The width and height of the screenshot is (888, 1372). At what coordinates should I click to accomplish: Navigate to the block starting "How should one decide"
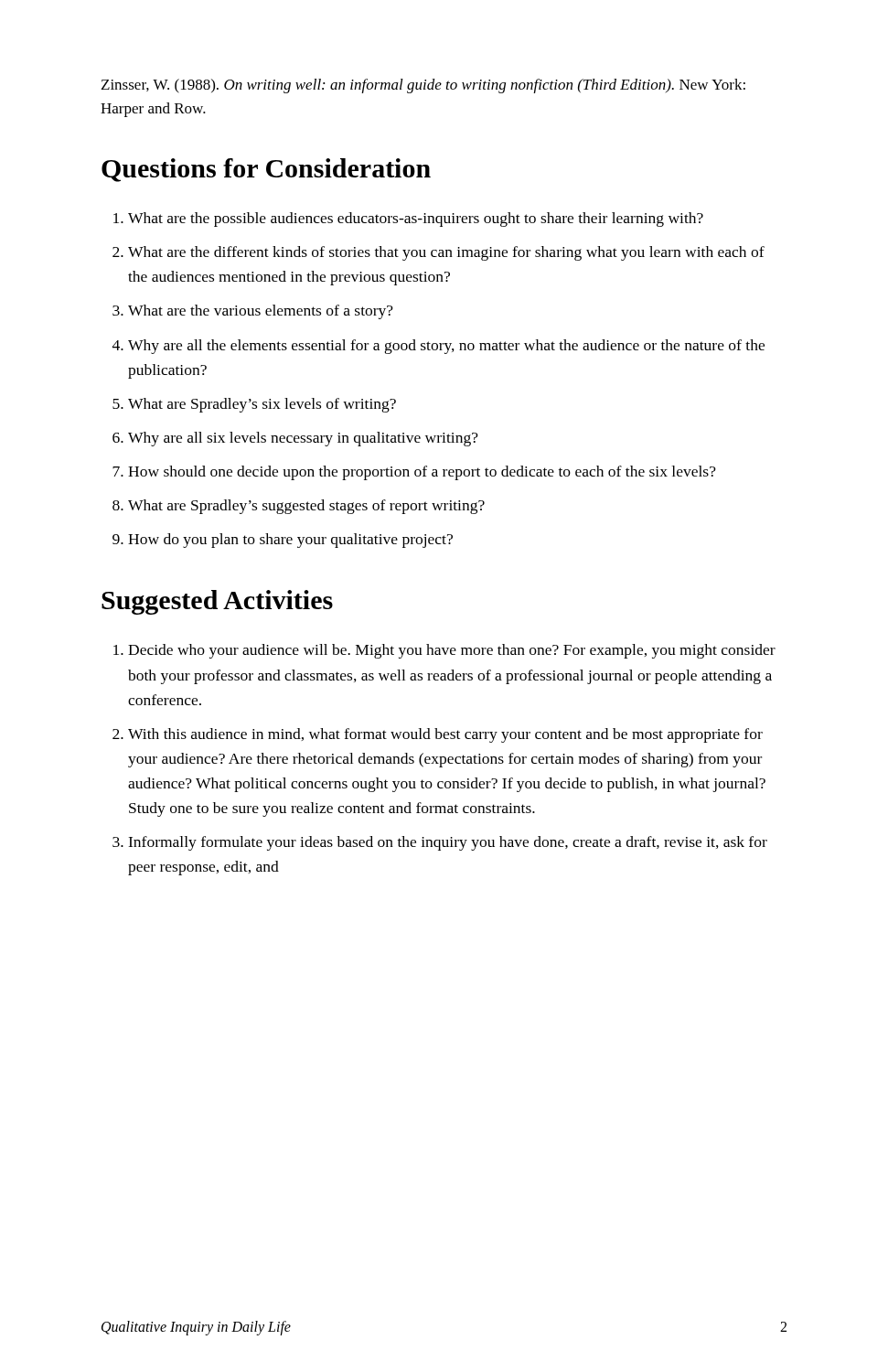458,472
